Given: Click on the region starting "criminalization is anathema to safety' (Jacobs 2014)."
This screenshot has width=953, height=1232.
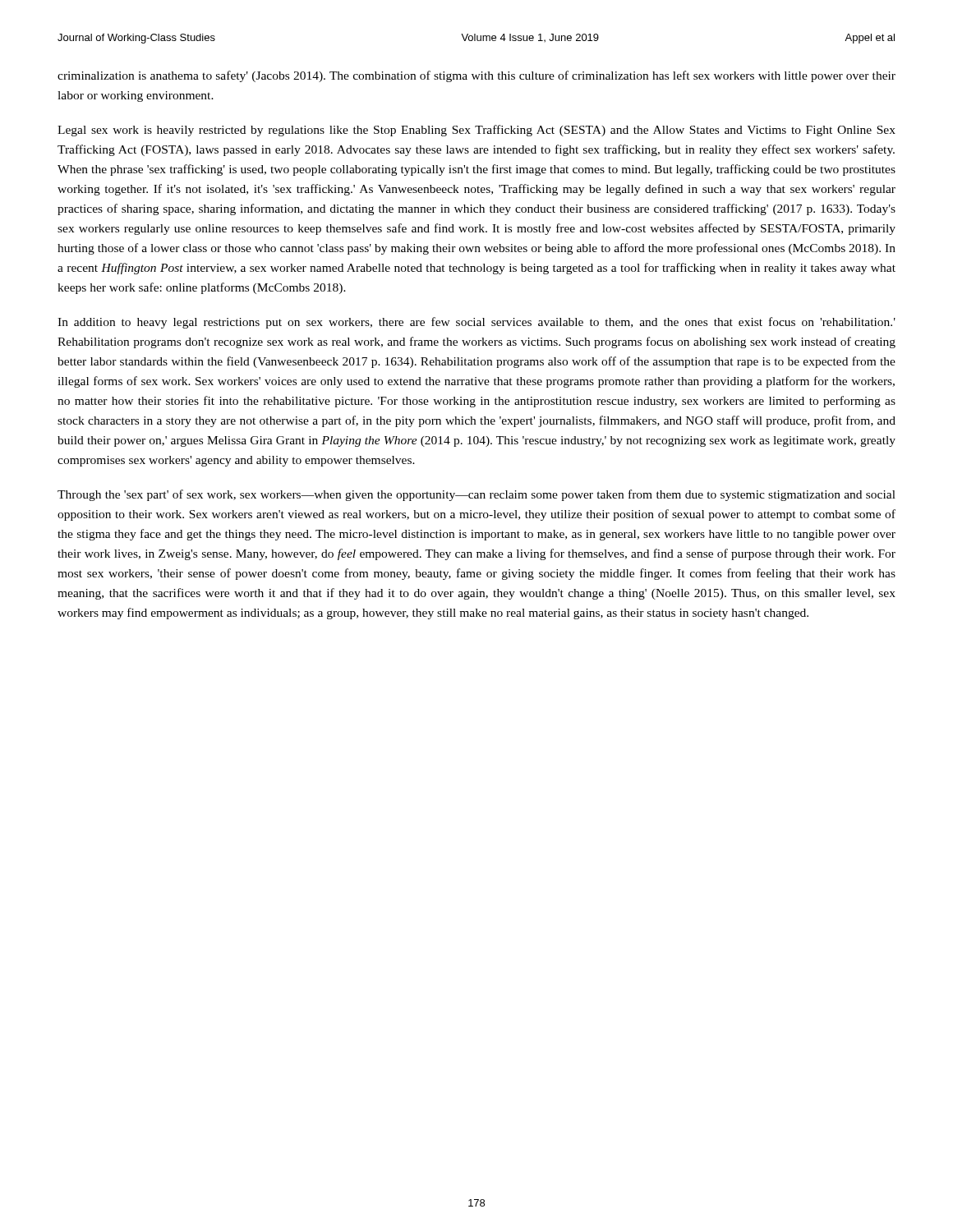Looking at the screenshot, I should [x=476, y=85].
